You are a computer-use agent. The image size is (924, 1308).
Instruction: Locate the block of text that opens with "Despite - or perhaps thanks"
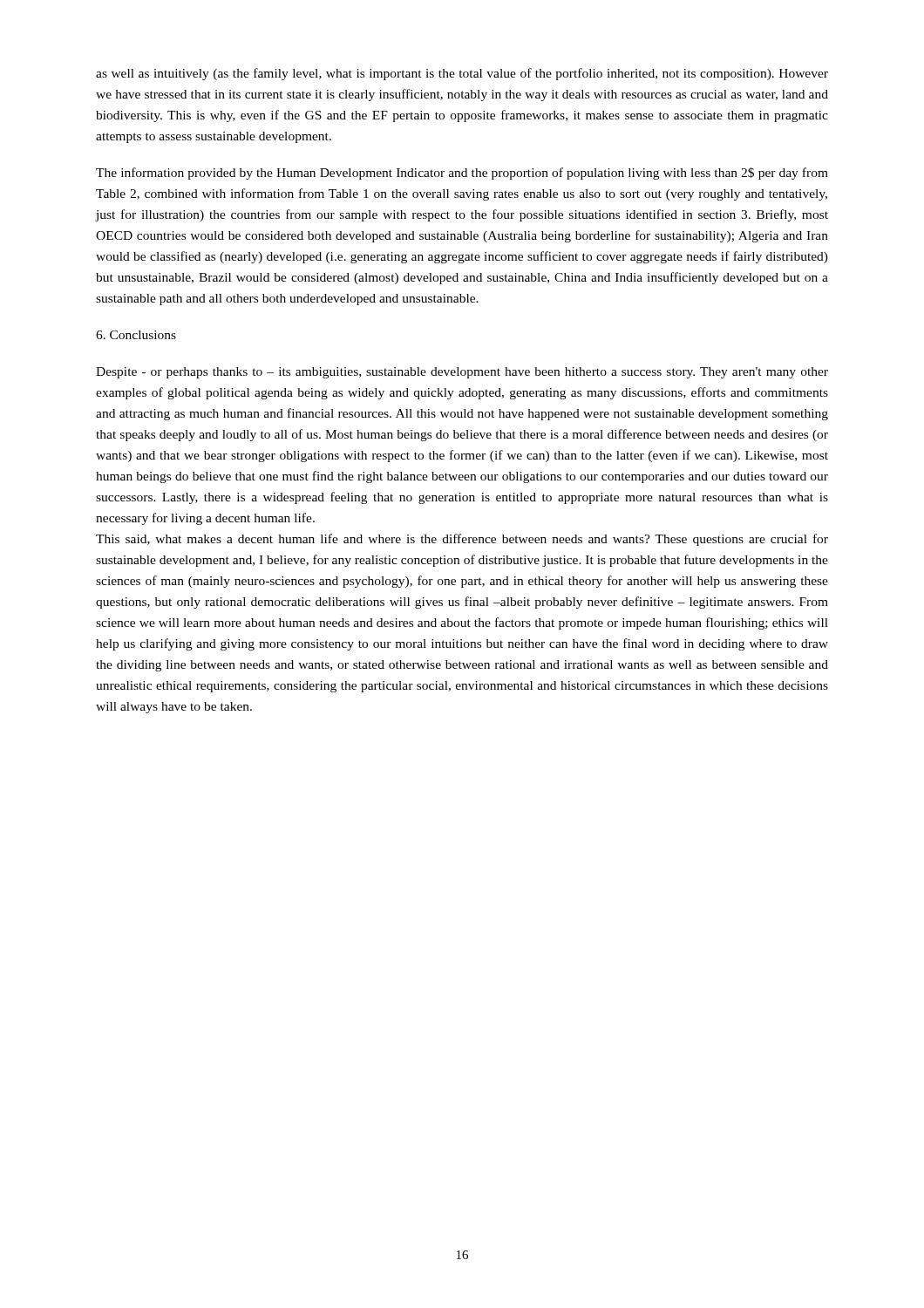[462, 539]
